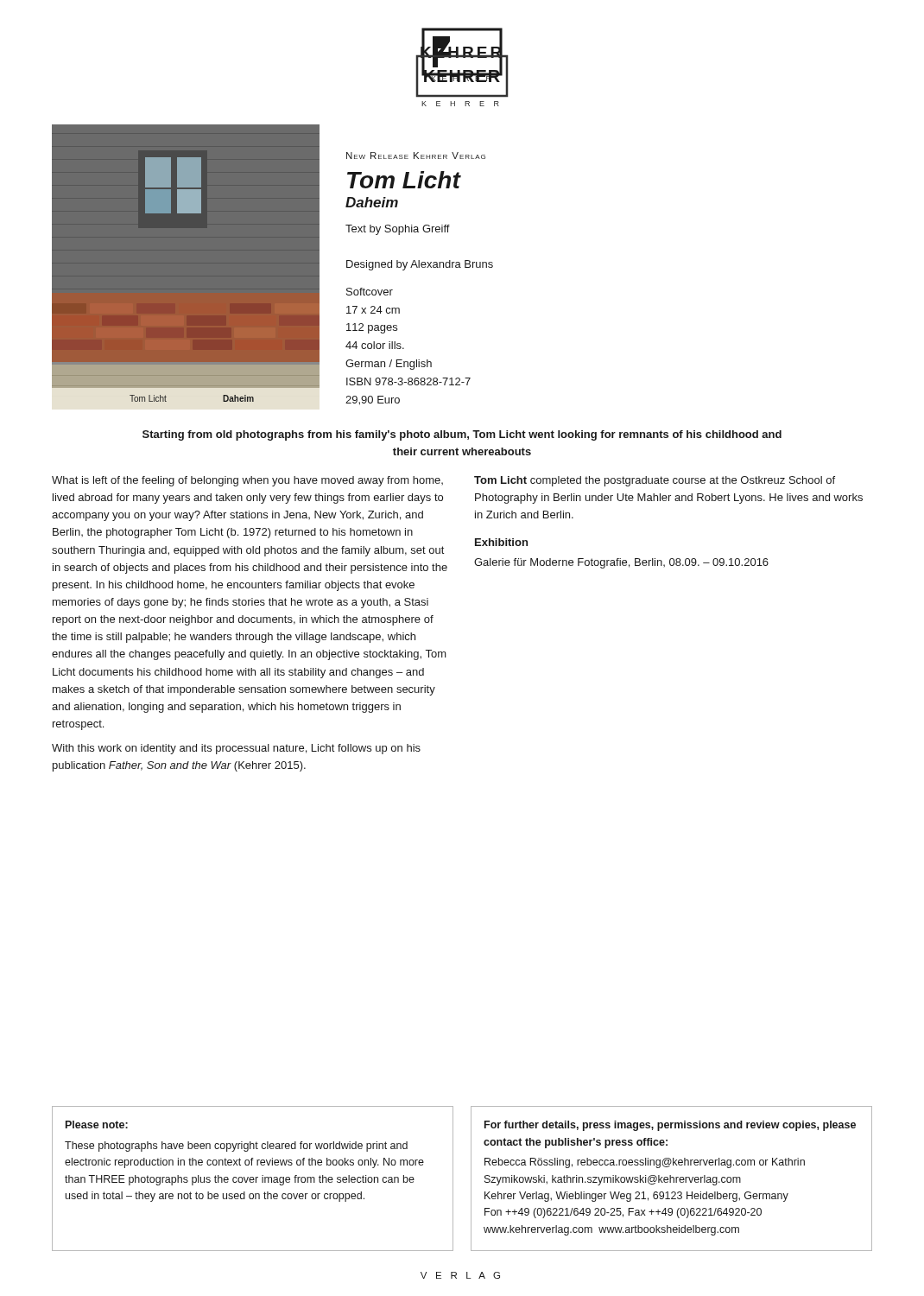
Task: Locate a section header
Action: point(501,543)
